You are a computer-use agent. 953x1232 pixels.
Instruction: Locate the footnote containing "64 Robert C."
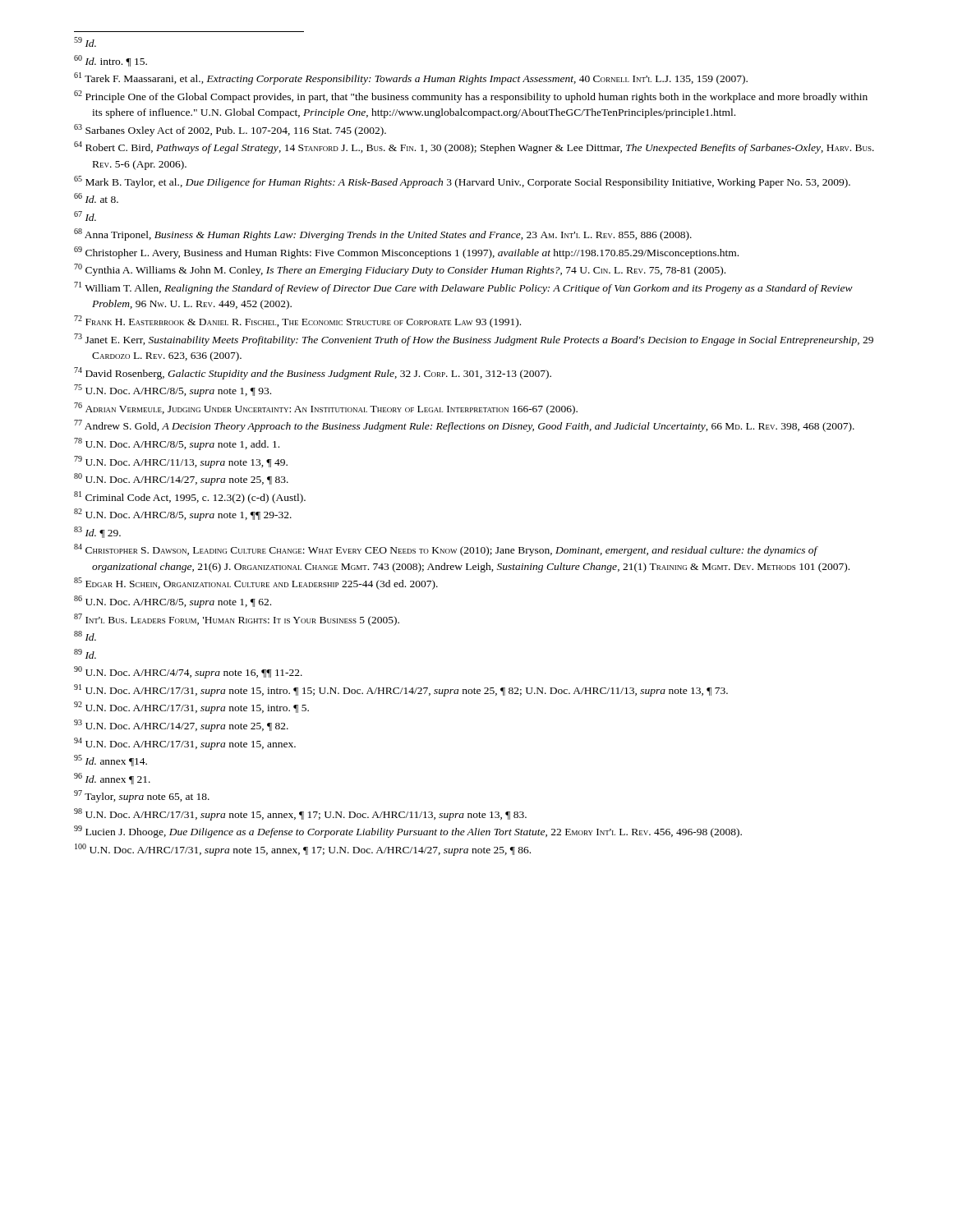pyautogui.click(x=474, y=155)
